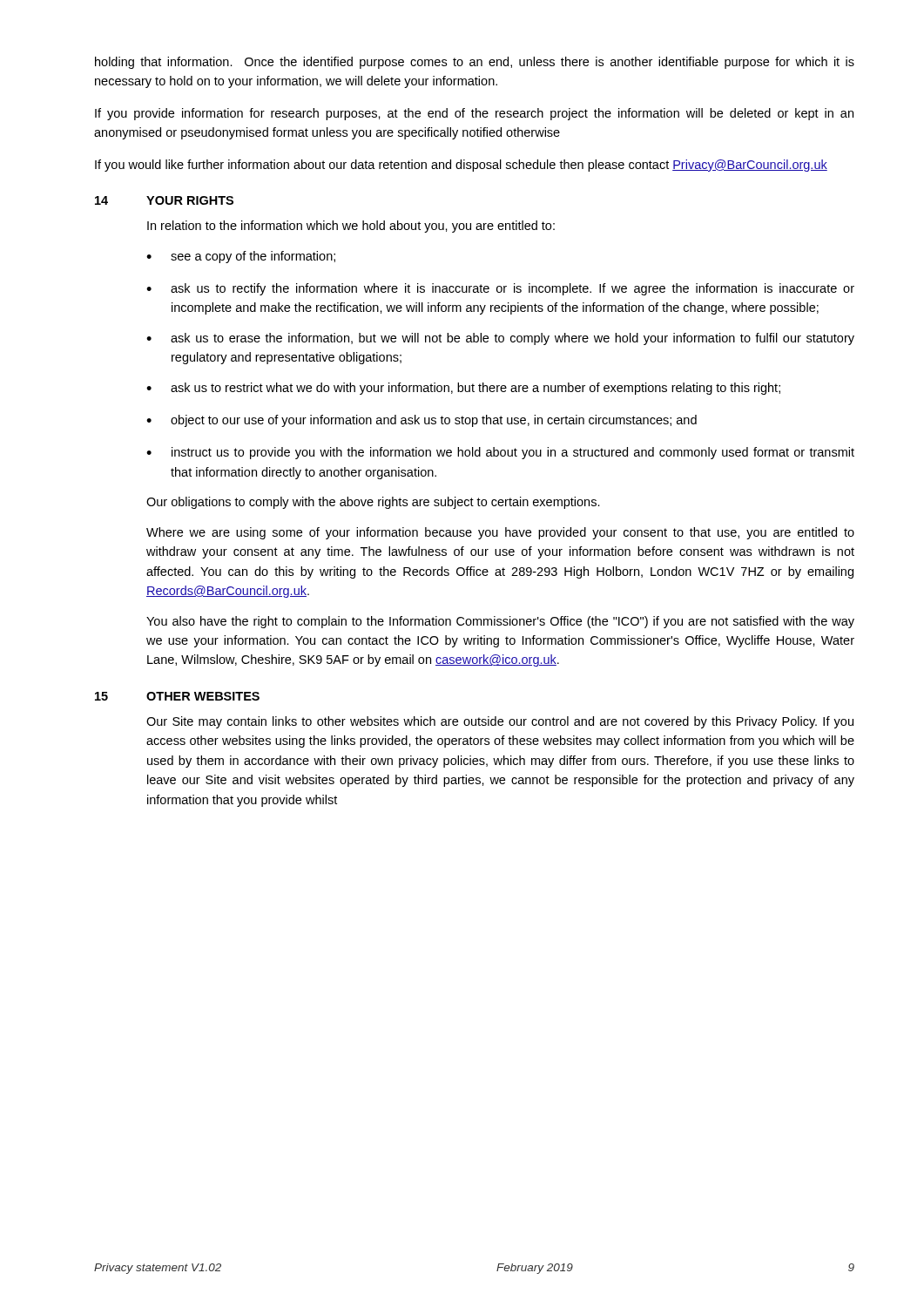Navigate to the element starting "If you provide information for research"
Screen dimensions: 1307x924
[474, 123]
